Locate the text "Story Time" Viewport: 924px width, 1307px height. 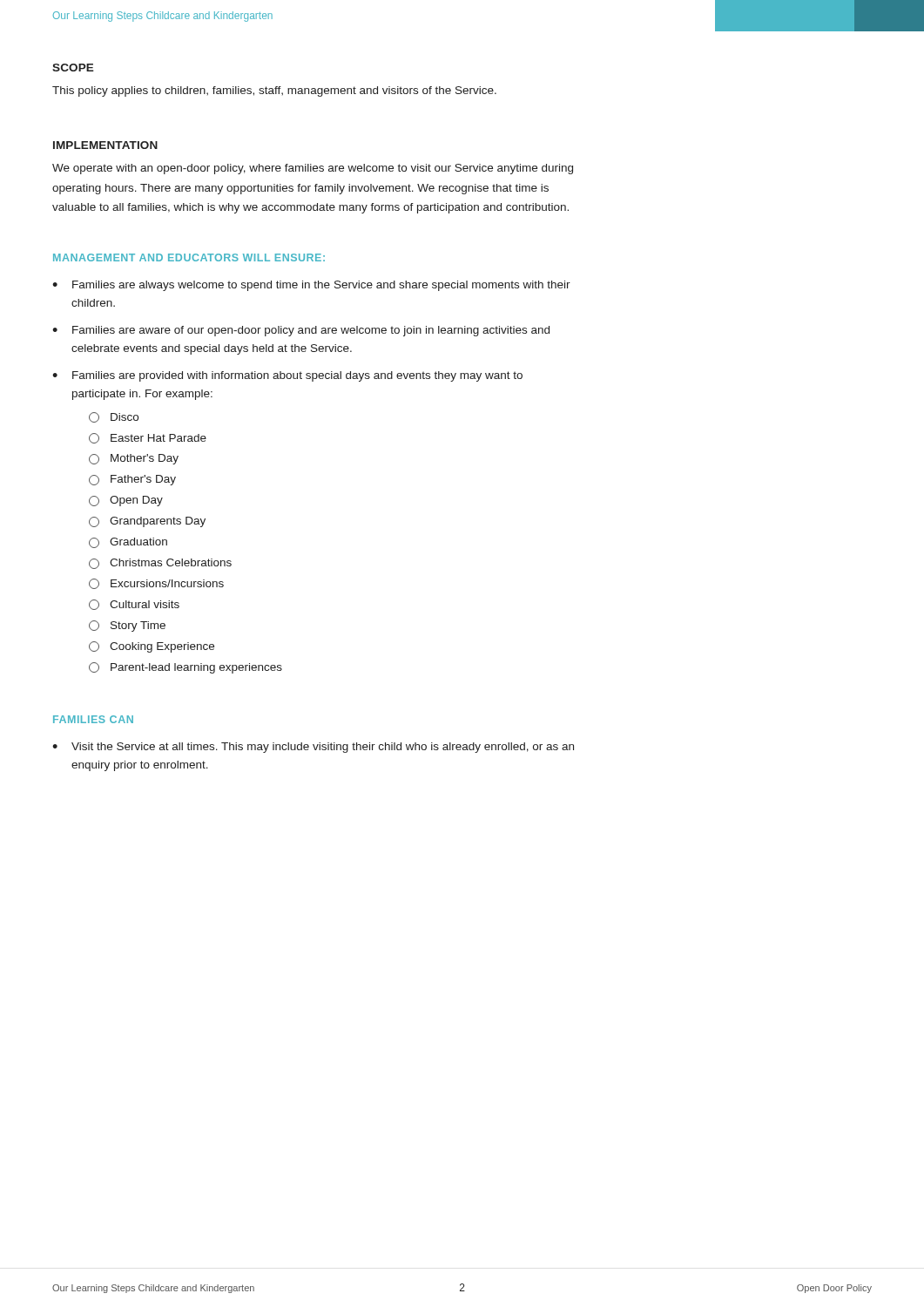pyautogui.click(x=127, y=626)
